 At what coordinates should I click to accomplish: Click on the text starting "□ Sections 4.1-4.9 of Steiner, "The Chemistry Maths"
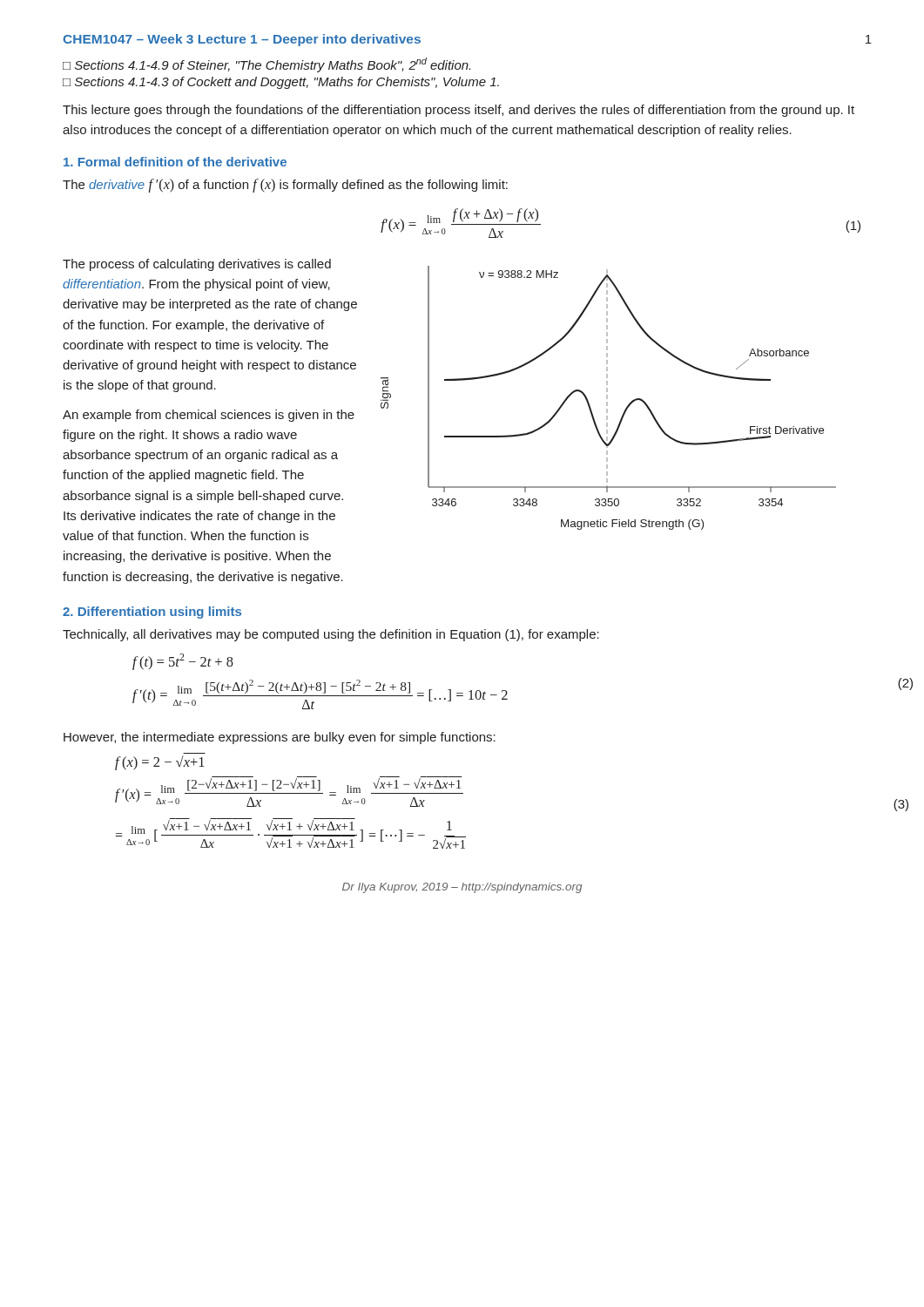(267, 64)
